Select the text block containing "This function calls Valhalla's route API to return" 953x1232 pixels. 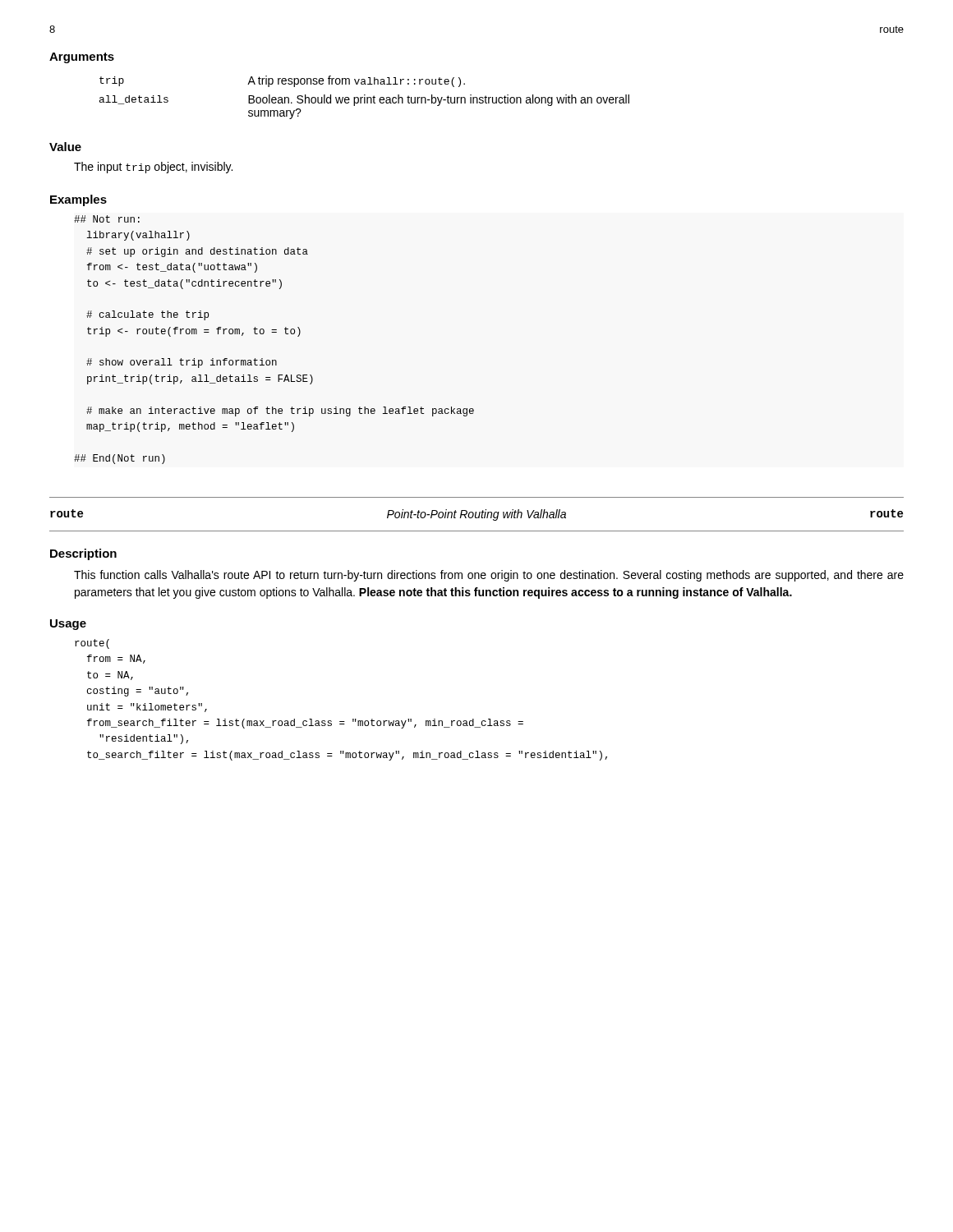click(489, 584)
